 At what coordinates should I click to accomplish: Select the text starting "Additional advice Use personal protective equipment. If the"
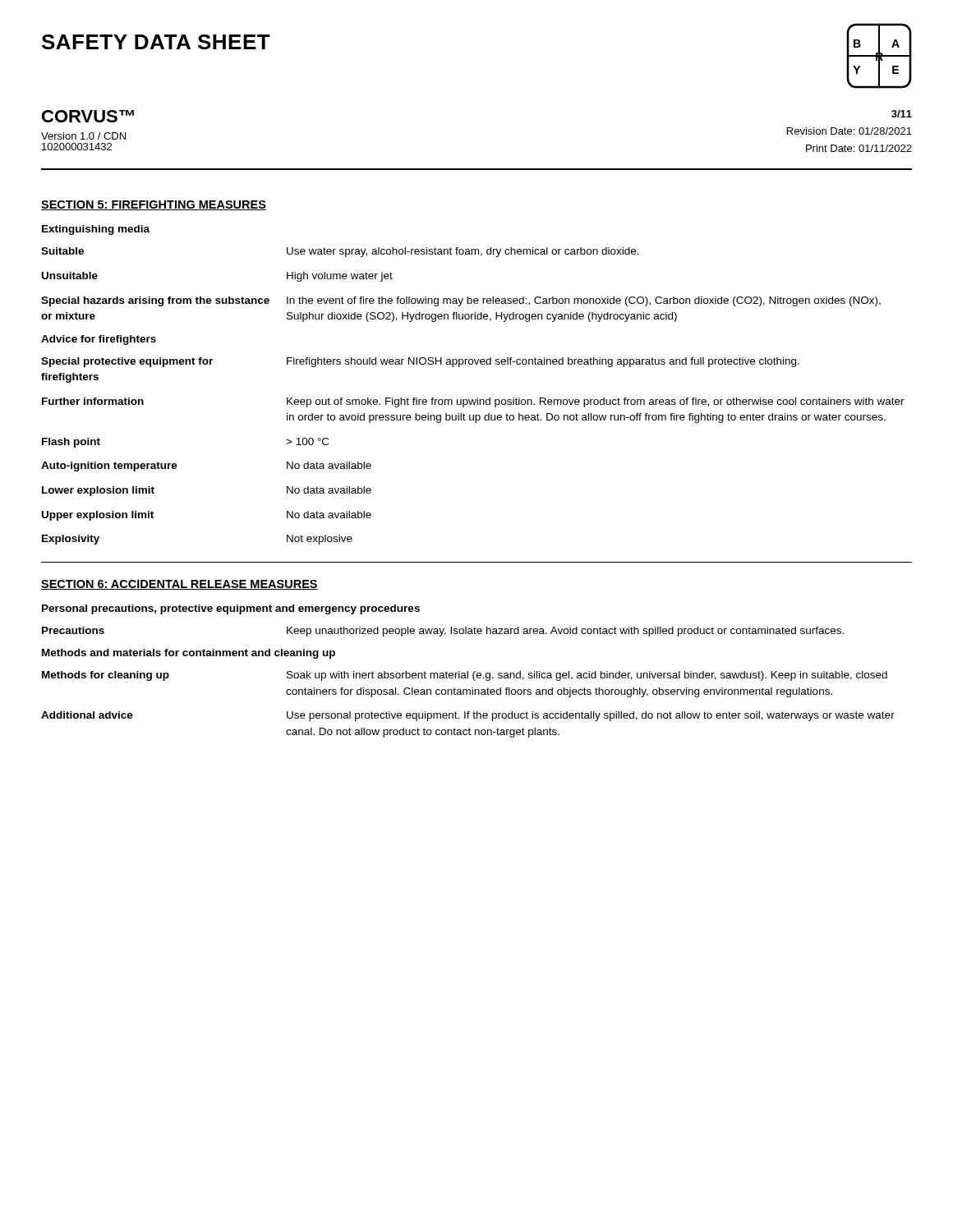coord(476,724)
